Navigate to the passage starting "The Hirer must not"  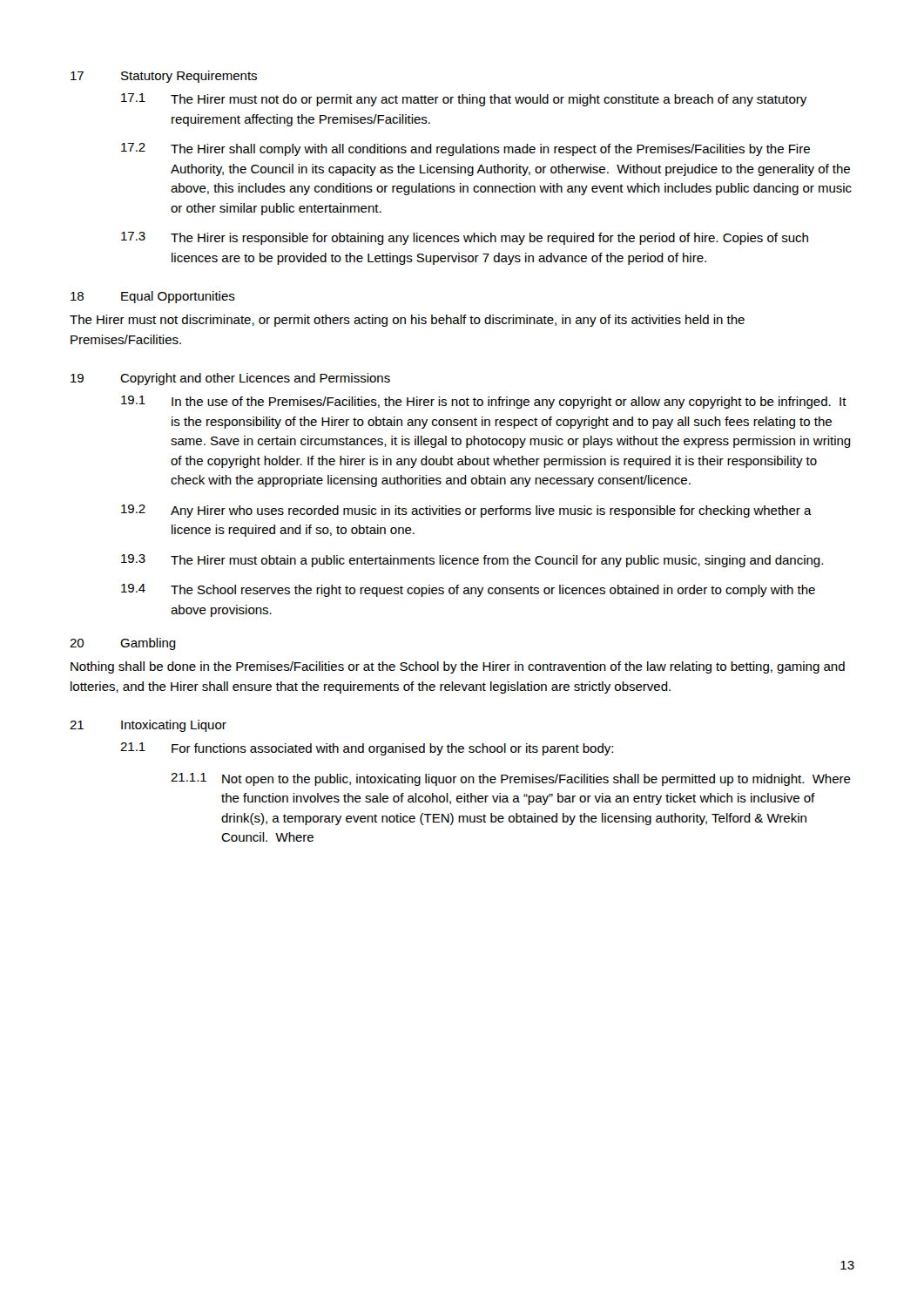click(407, 329)
